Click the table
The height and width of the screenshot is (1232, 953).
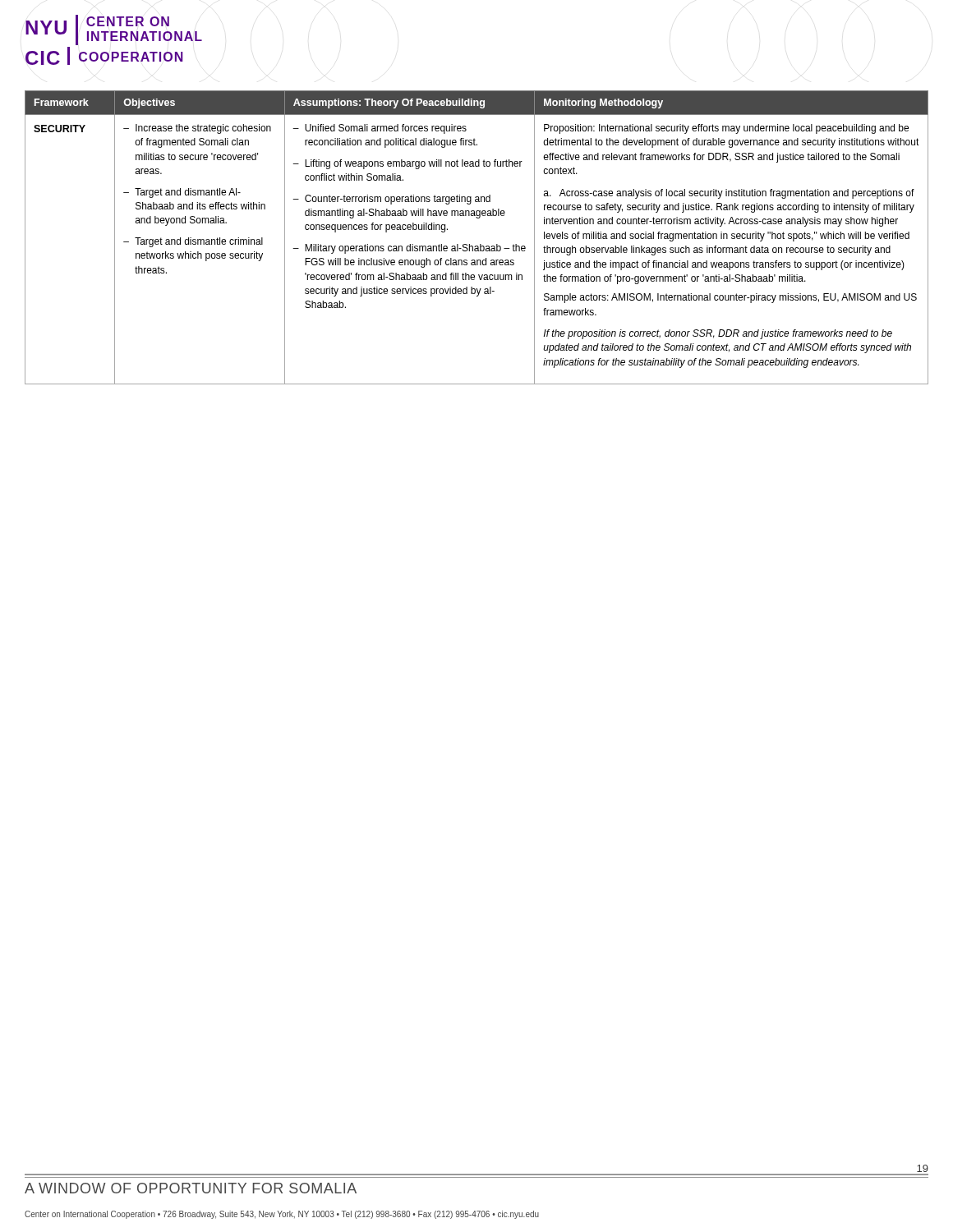476,237
